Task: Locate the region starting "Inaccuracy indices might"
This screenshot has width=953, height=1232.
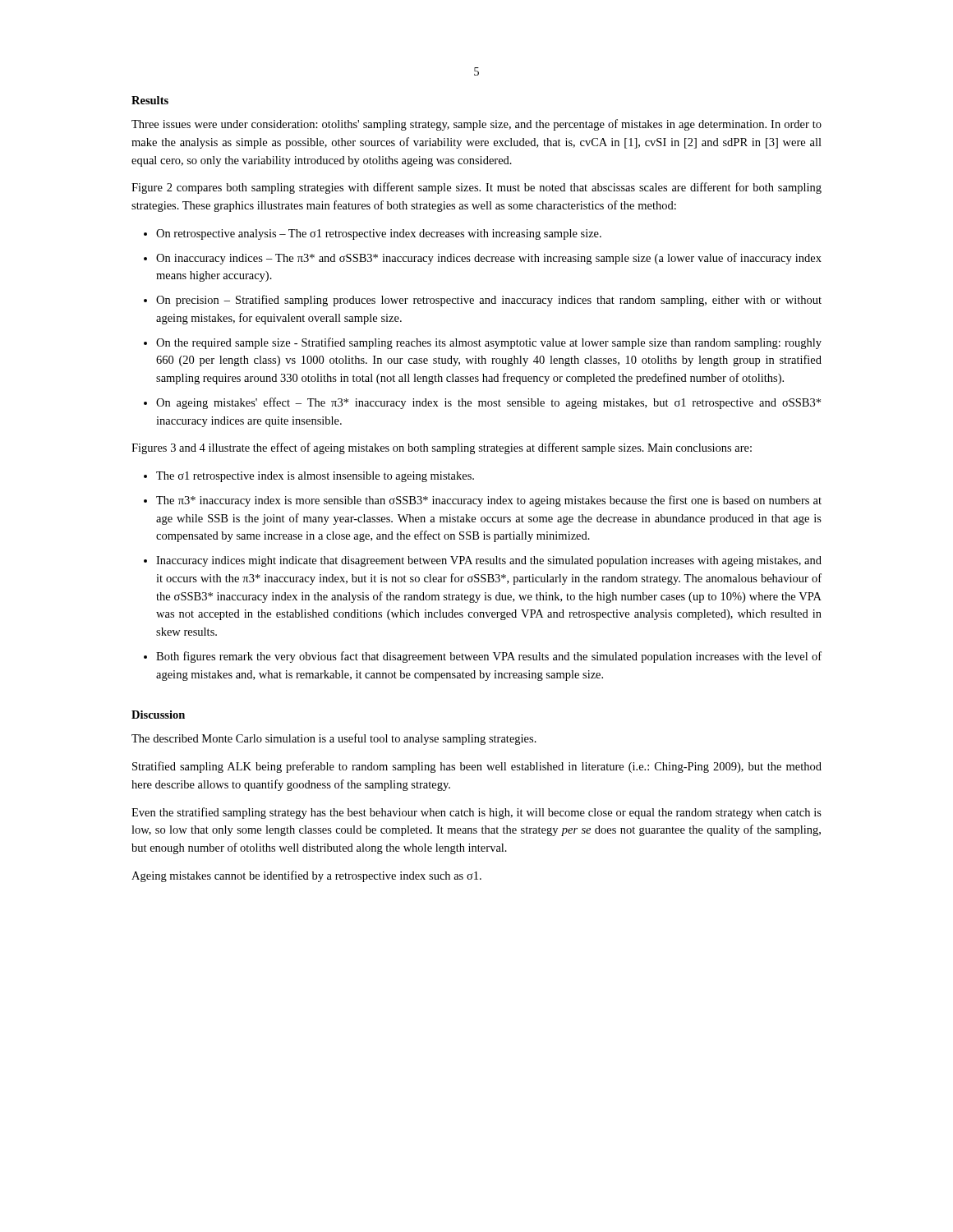Action: point(489,596)
